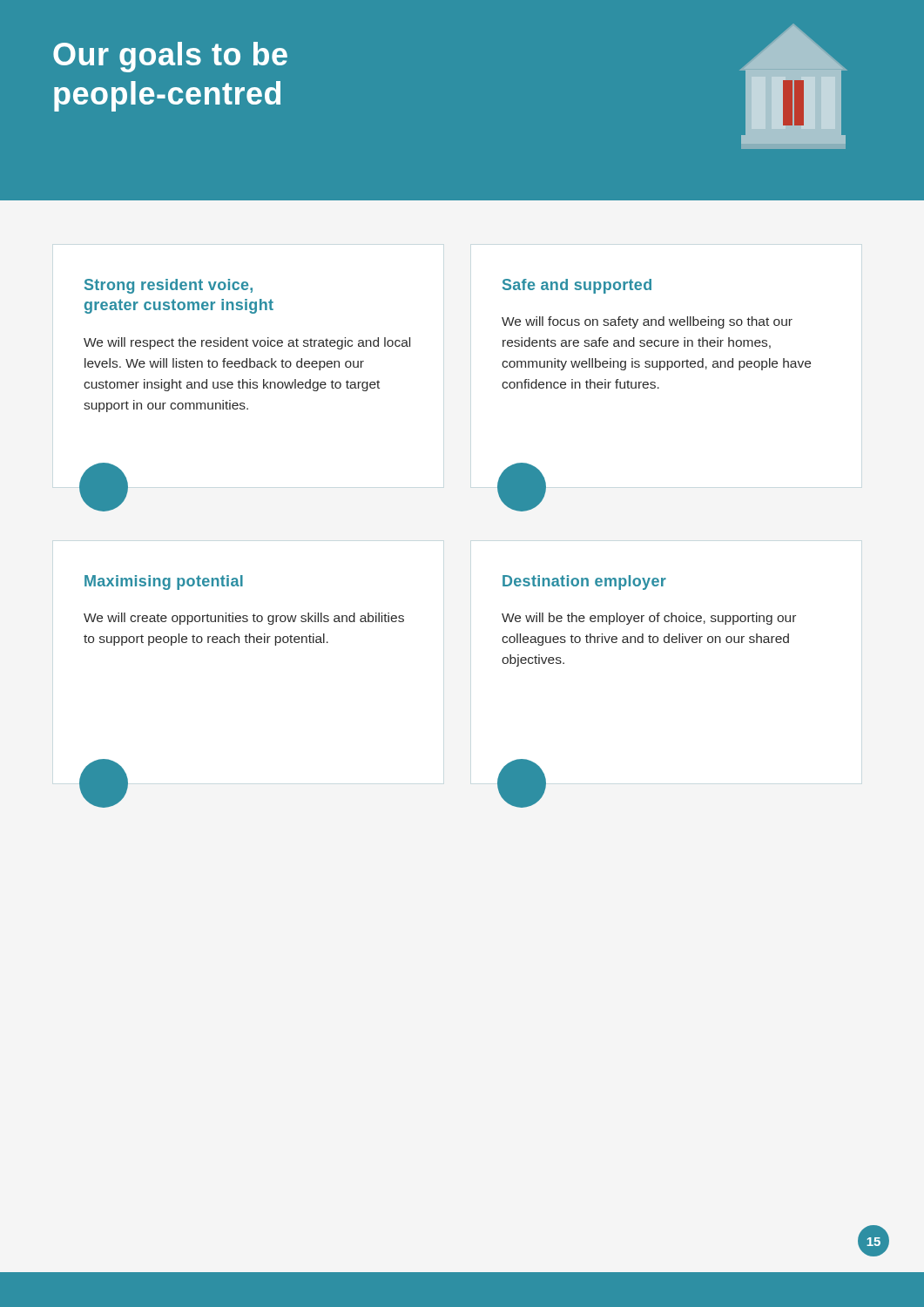Navigate to the region starting "We will respect the resident voice at strategic"
Viewport: 924px width, 1307px height.
[x=247, y=373]
